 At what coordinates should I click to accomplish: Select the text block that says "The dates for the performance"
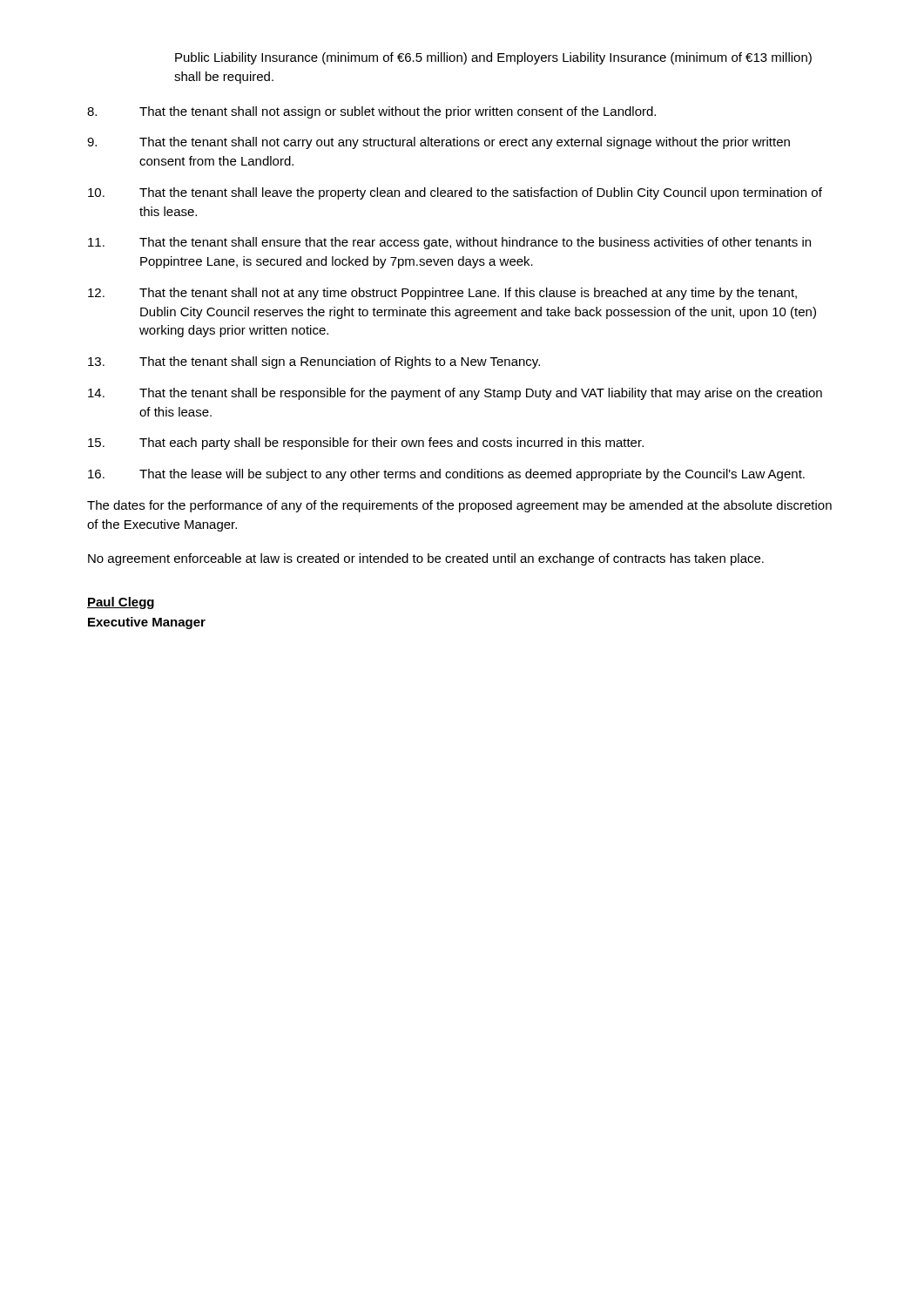460,514
